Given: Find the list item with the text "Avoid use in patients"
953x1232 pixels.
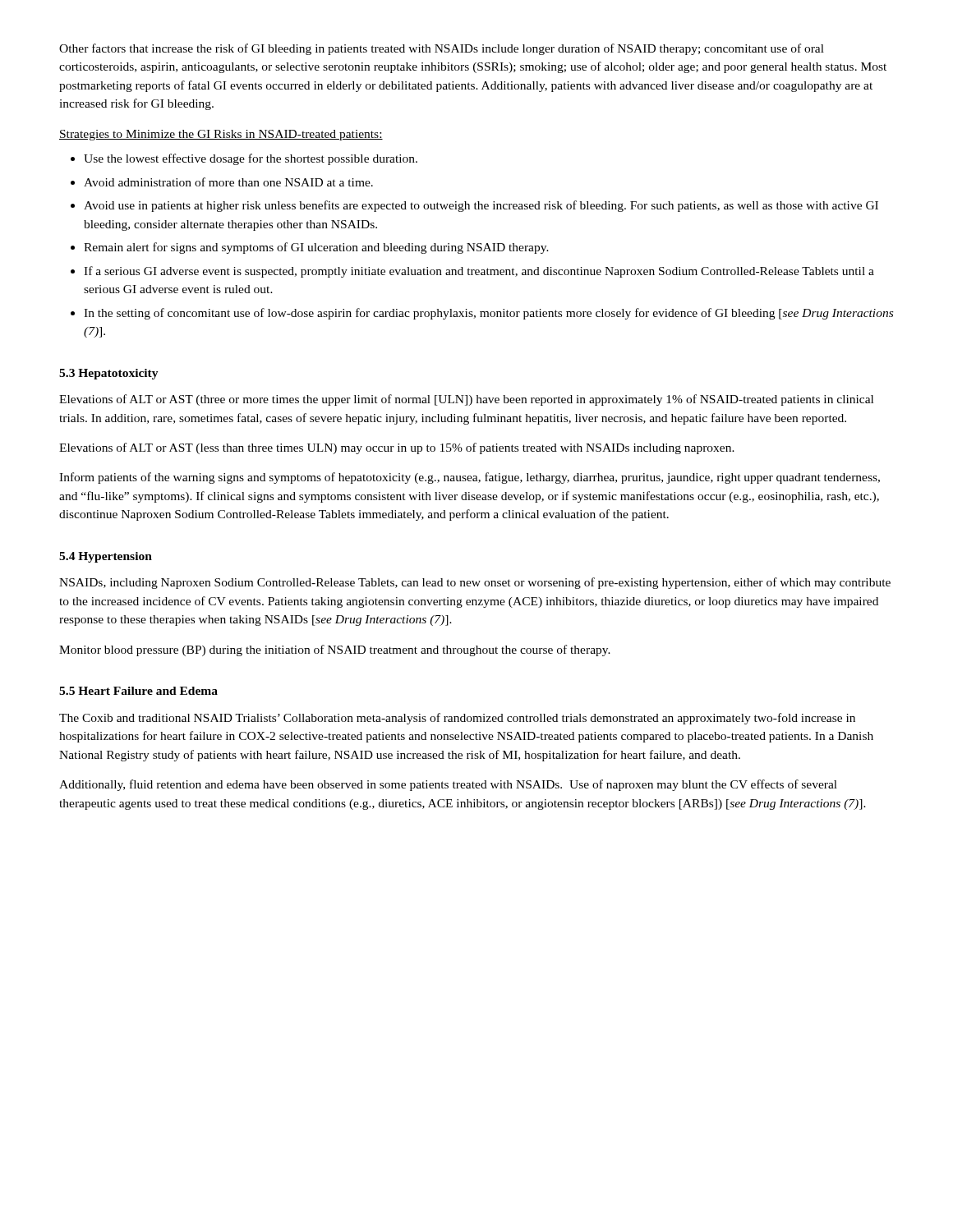Looking at the screenshot, I should (x=481, y=214).
